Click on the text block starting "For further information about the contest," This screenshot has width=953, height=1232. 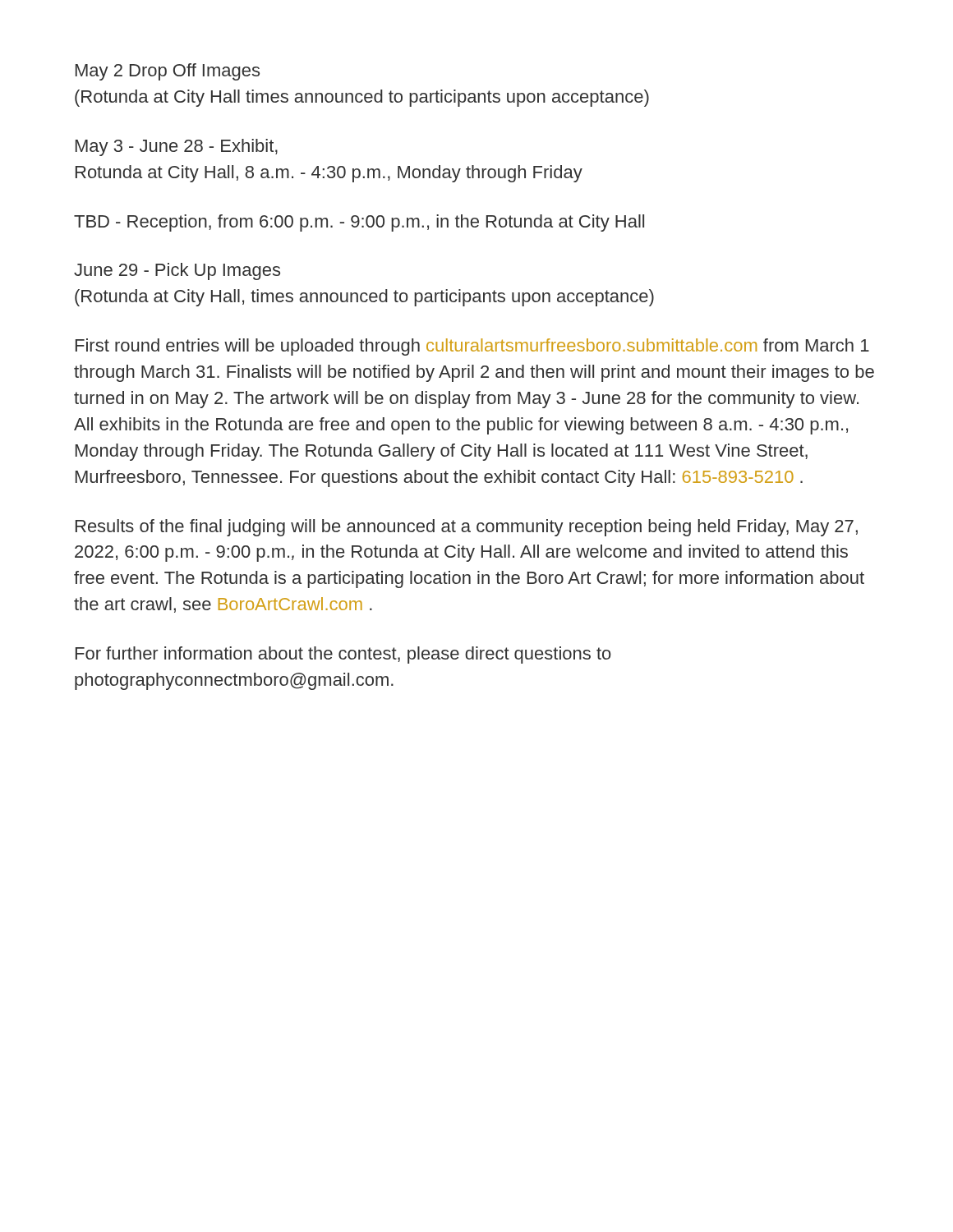[x=343, y=667]
